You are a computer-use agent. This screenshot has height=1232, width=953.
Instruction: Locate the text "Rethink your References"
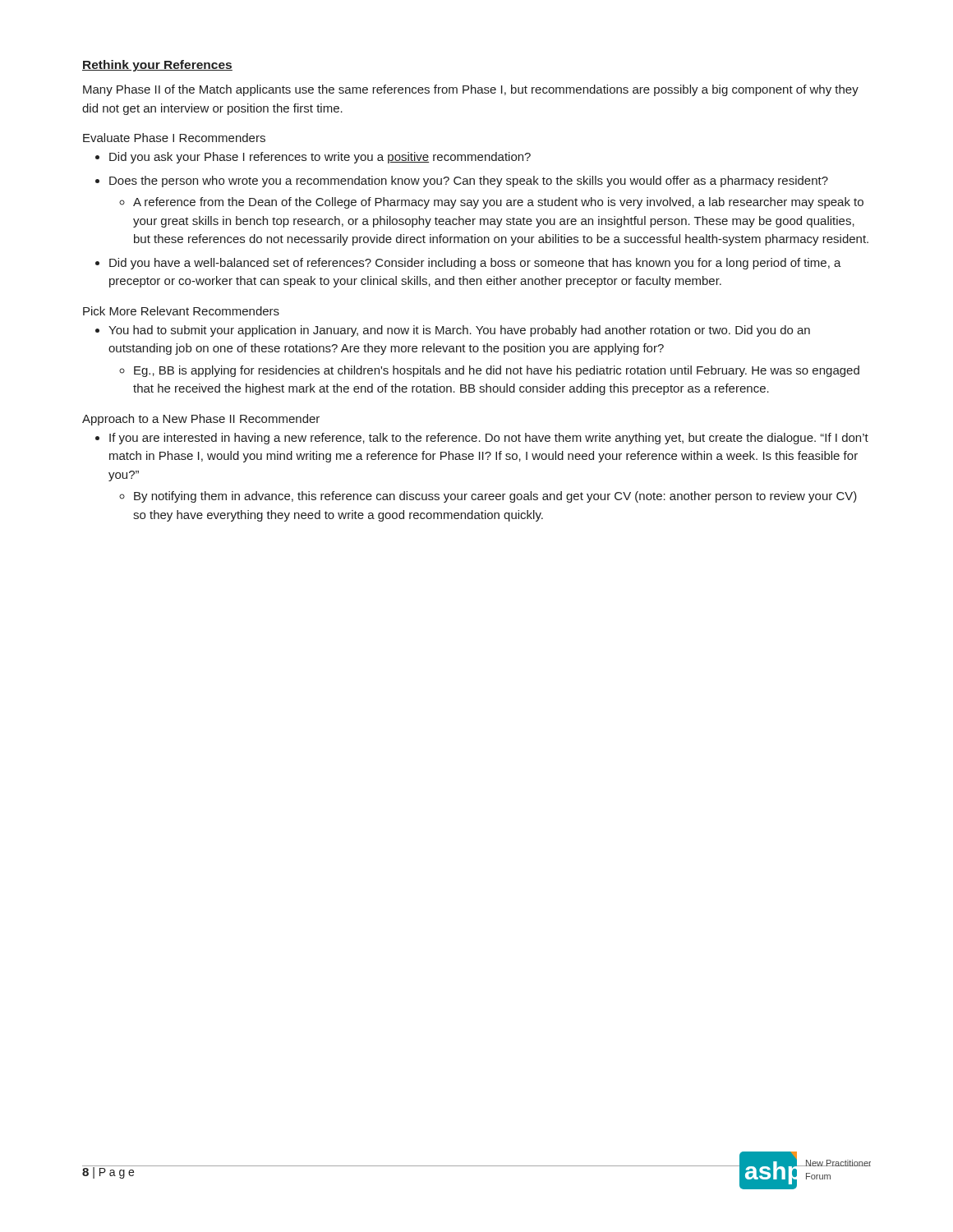coord(157,64)
